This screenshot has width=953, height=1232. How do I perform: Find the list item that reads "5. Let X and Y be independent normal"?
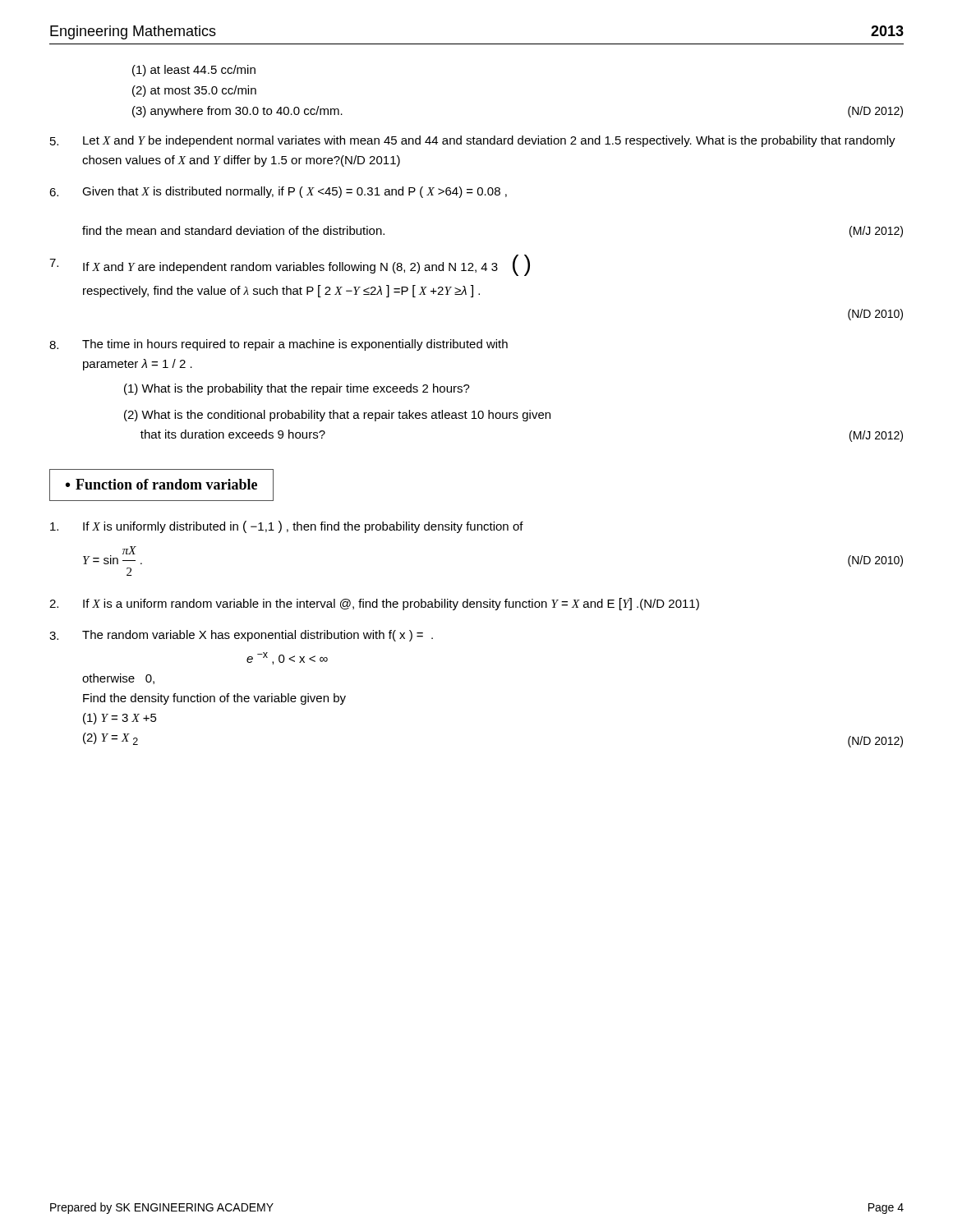click(x=476, y=150)
